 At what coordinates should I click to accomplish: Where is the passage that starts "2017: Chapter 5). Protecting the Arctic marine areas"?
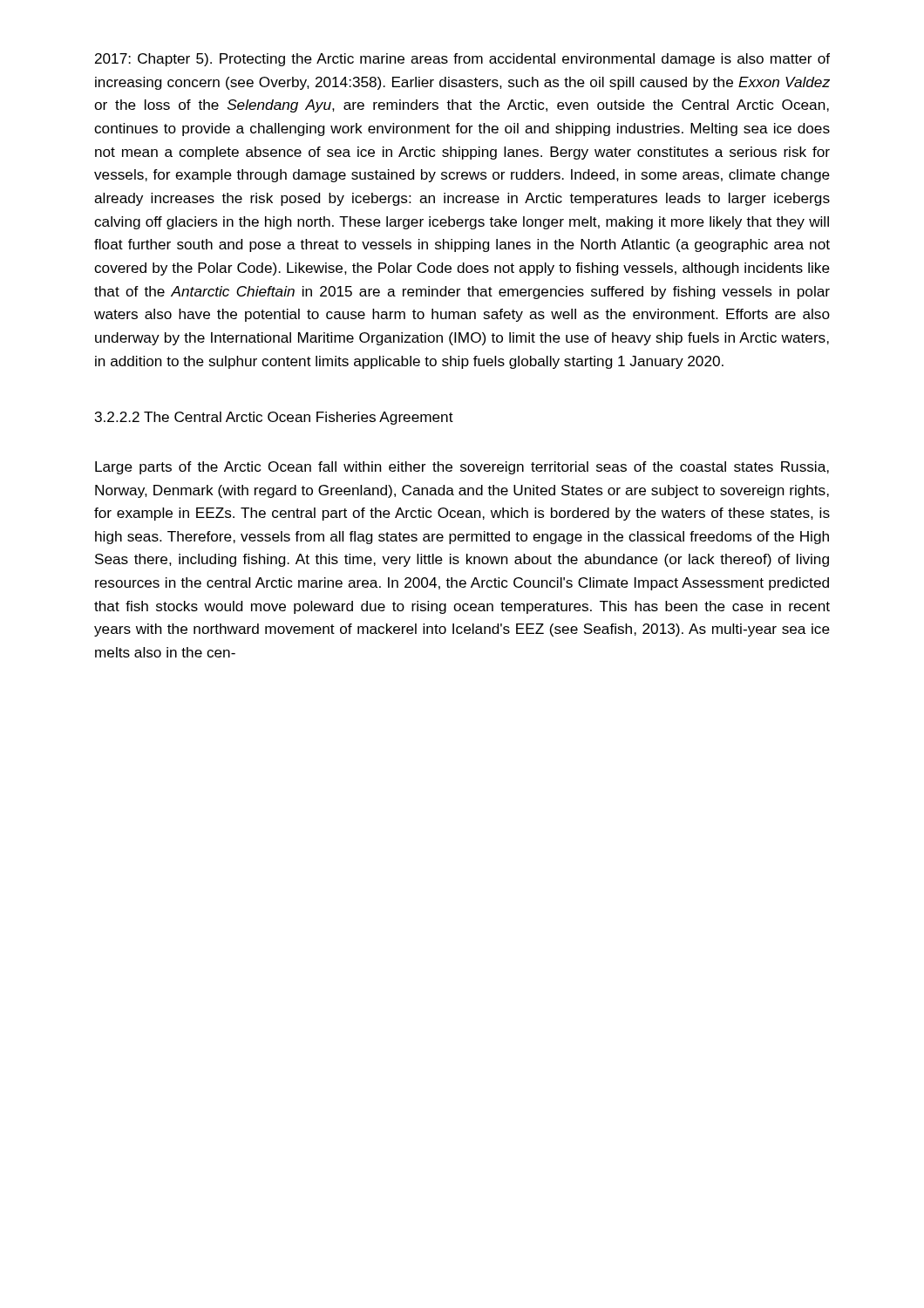tap(462, 210)
